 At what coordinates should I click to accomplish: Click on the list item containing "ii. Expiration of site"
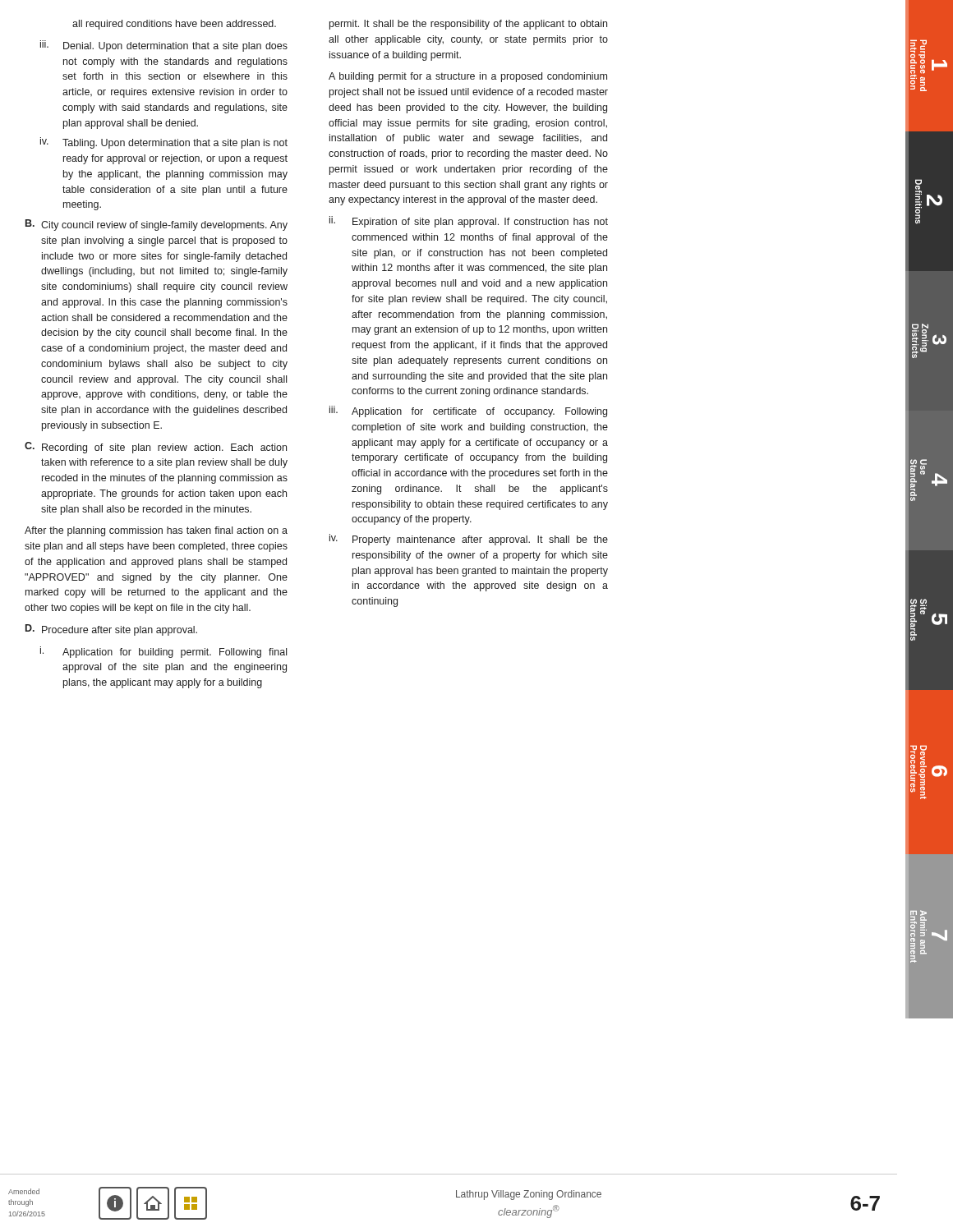(x=468, y=307)
